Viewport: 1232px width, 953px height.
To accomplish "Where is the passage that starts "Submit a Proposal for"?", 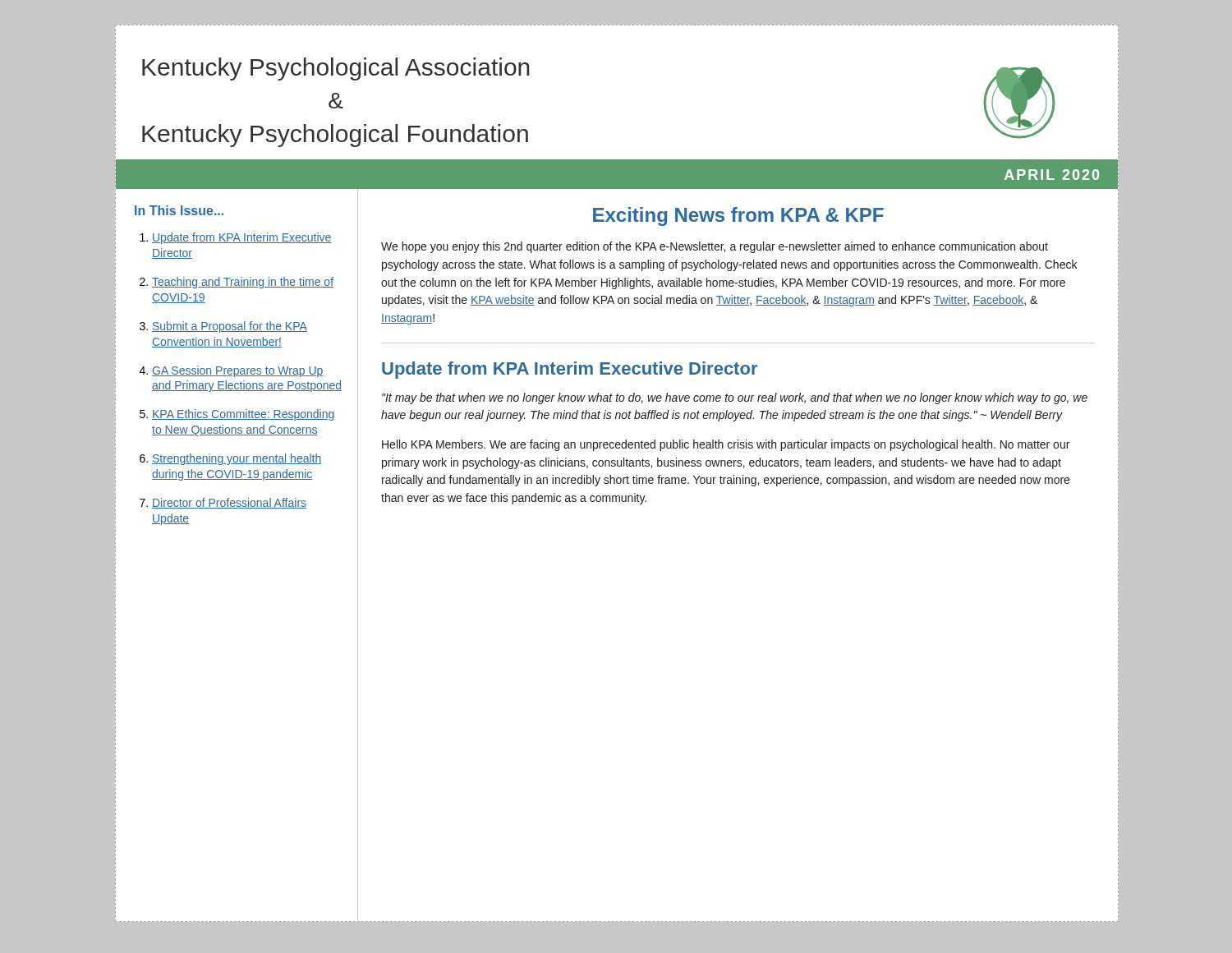I will pyautogui.click(x=229, y=334).
